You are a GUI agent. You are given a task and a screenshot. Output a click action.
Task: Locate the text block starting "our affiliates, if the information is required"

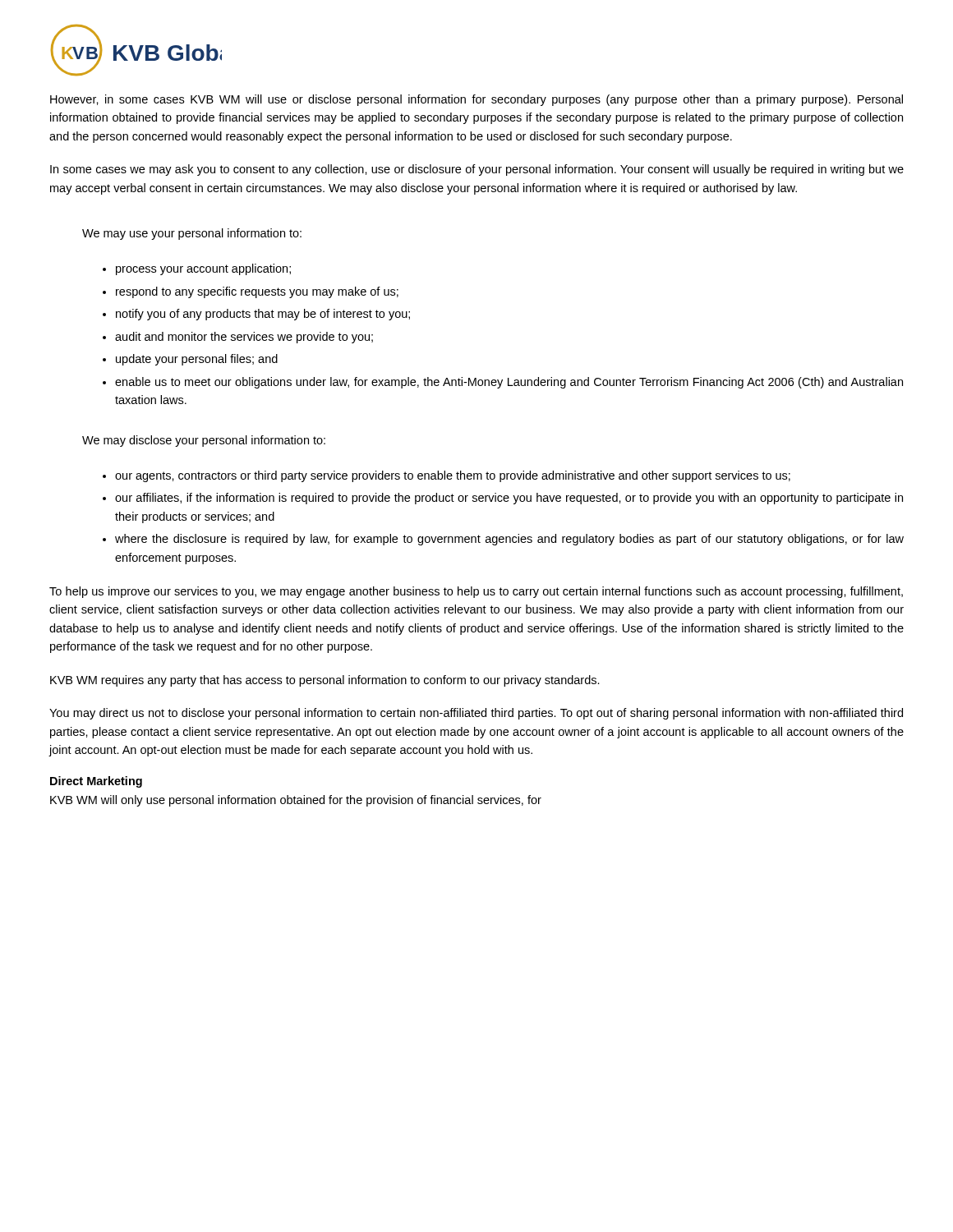point(509,507)
